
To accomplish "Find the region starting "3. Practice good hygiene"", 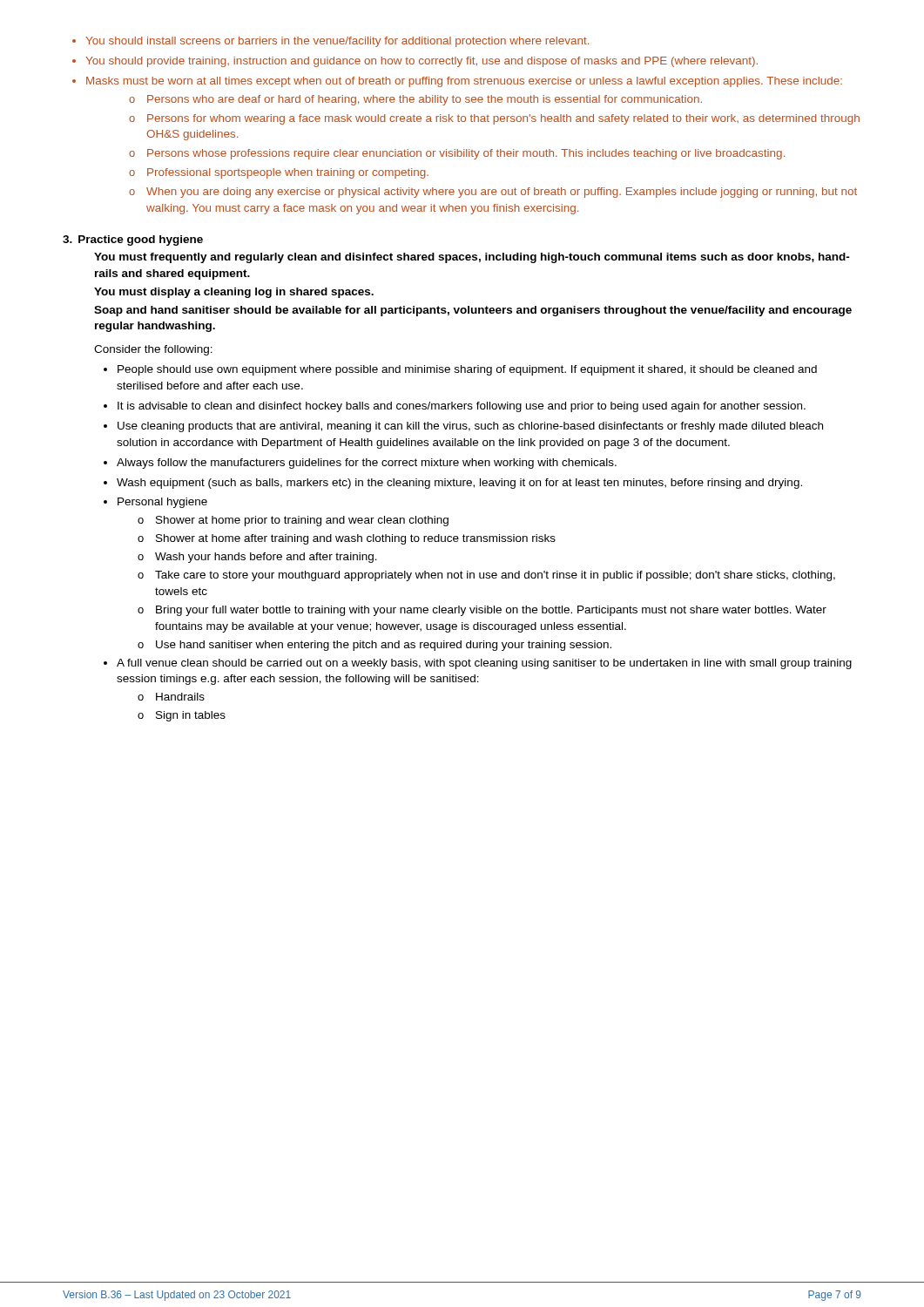I will pos(133,239).
